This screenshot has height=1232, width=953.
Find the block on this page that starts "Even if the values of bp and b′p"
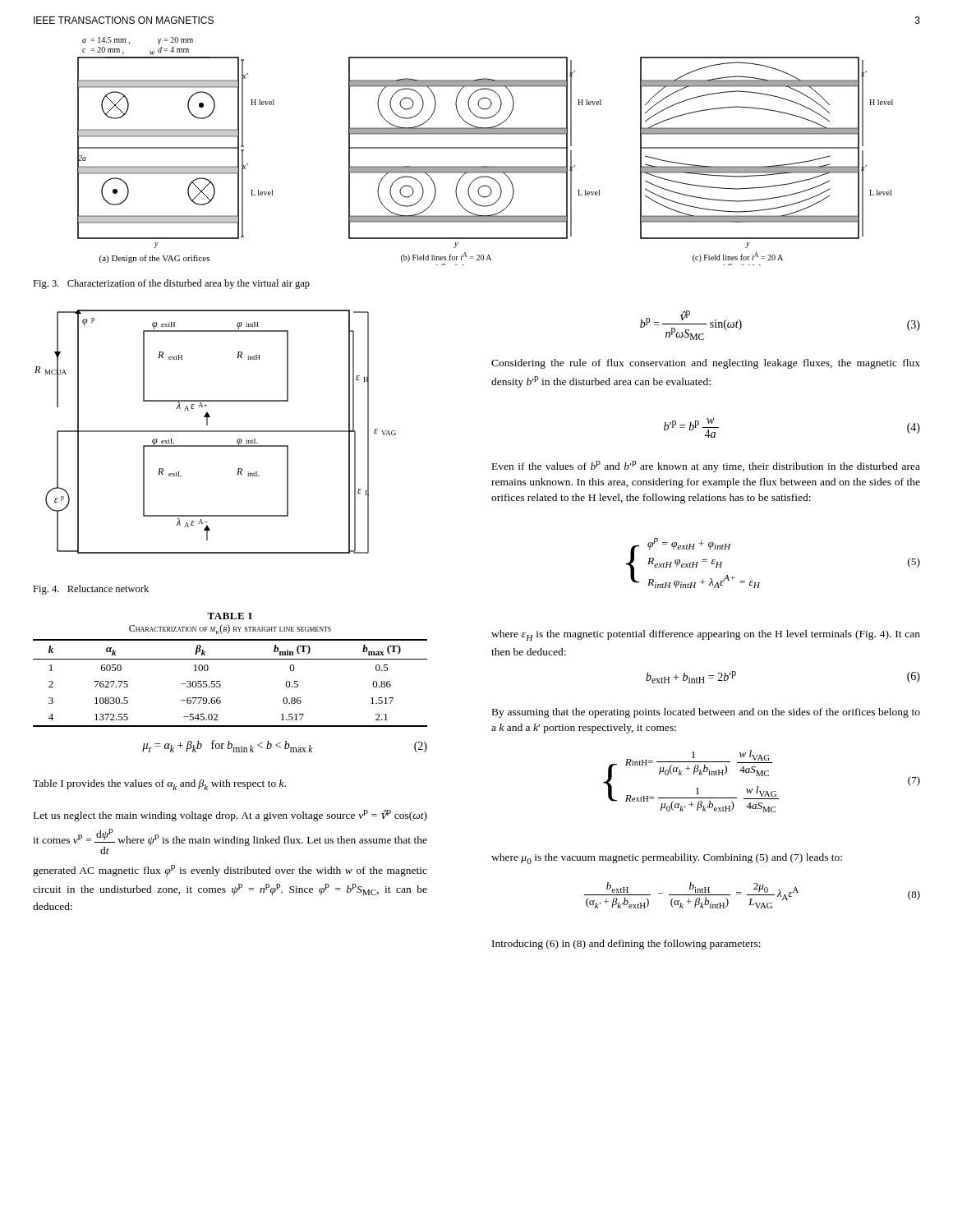[x=706, y=480]
